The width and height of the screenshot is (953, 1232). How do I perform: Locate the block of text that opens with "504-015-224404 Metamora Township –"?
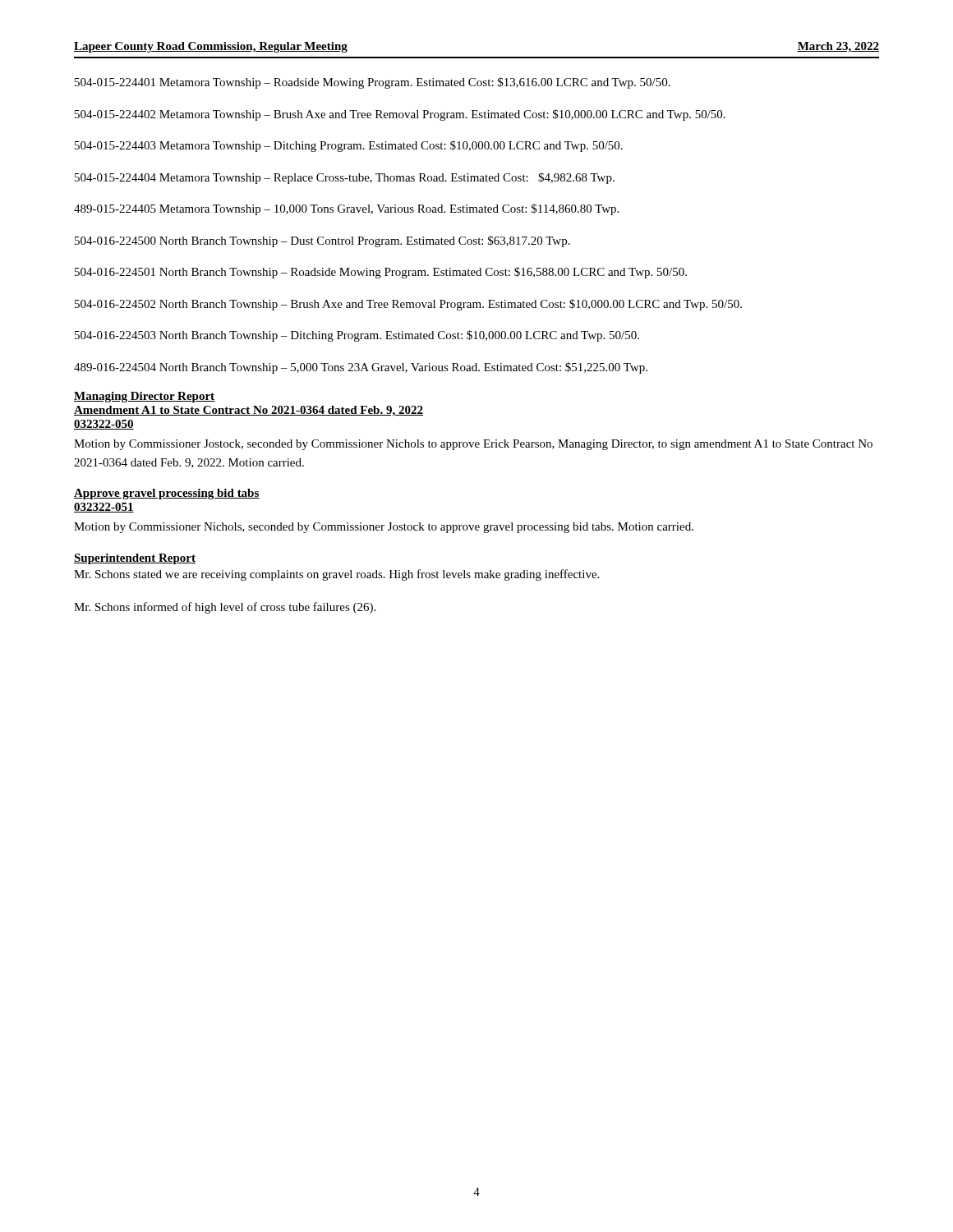[345, 177]
